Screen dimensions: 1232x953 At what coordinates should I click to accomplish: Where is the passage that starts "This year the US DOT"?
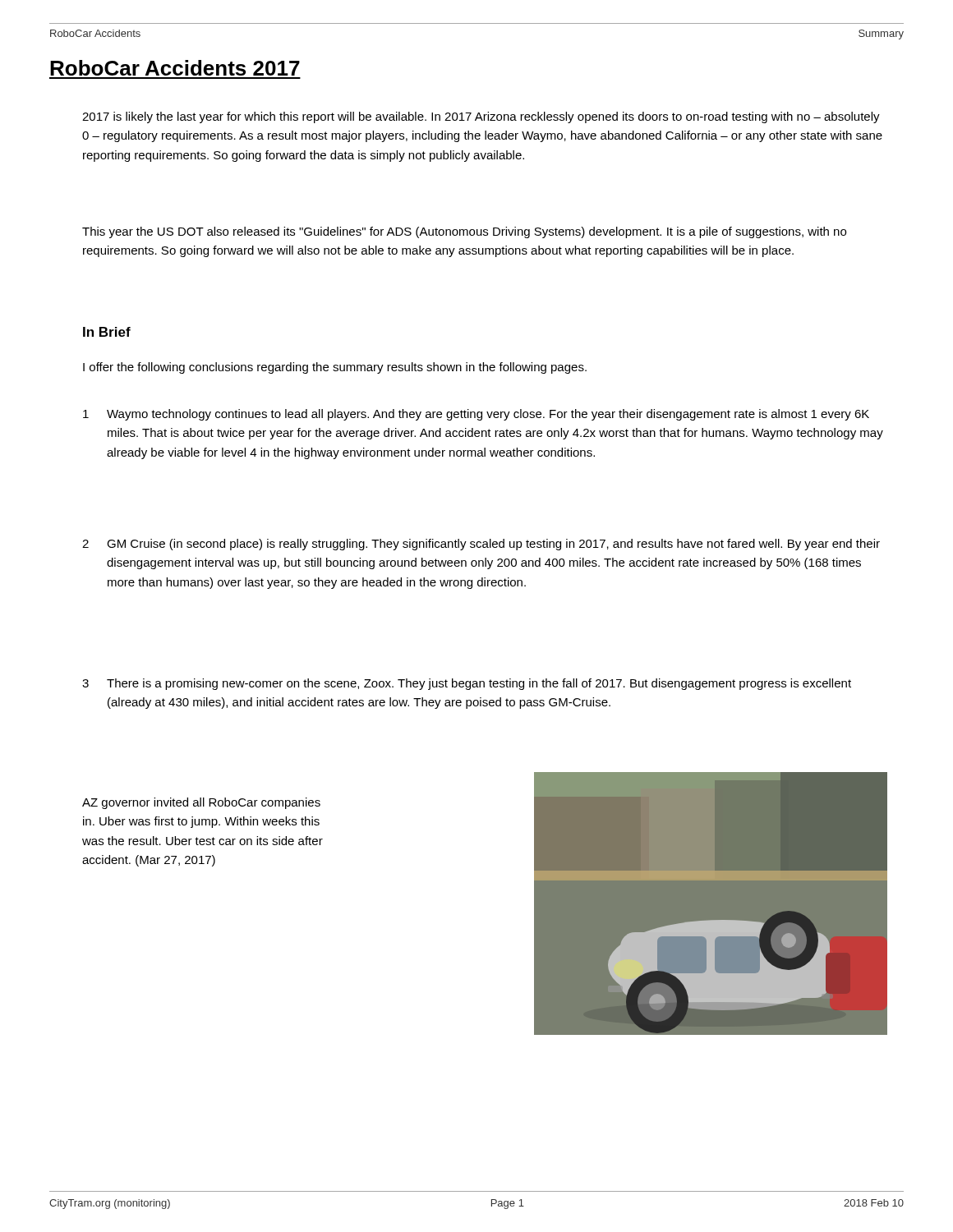(464, 241)
